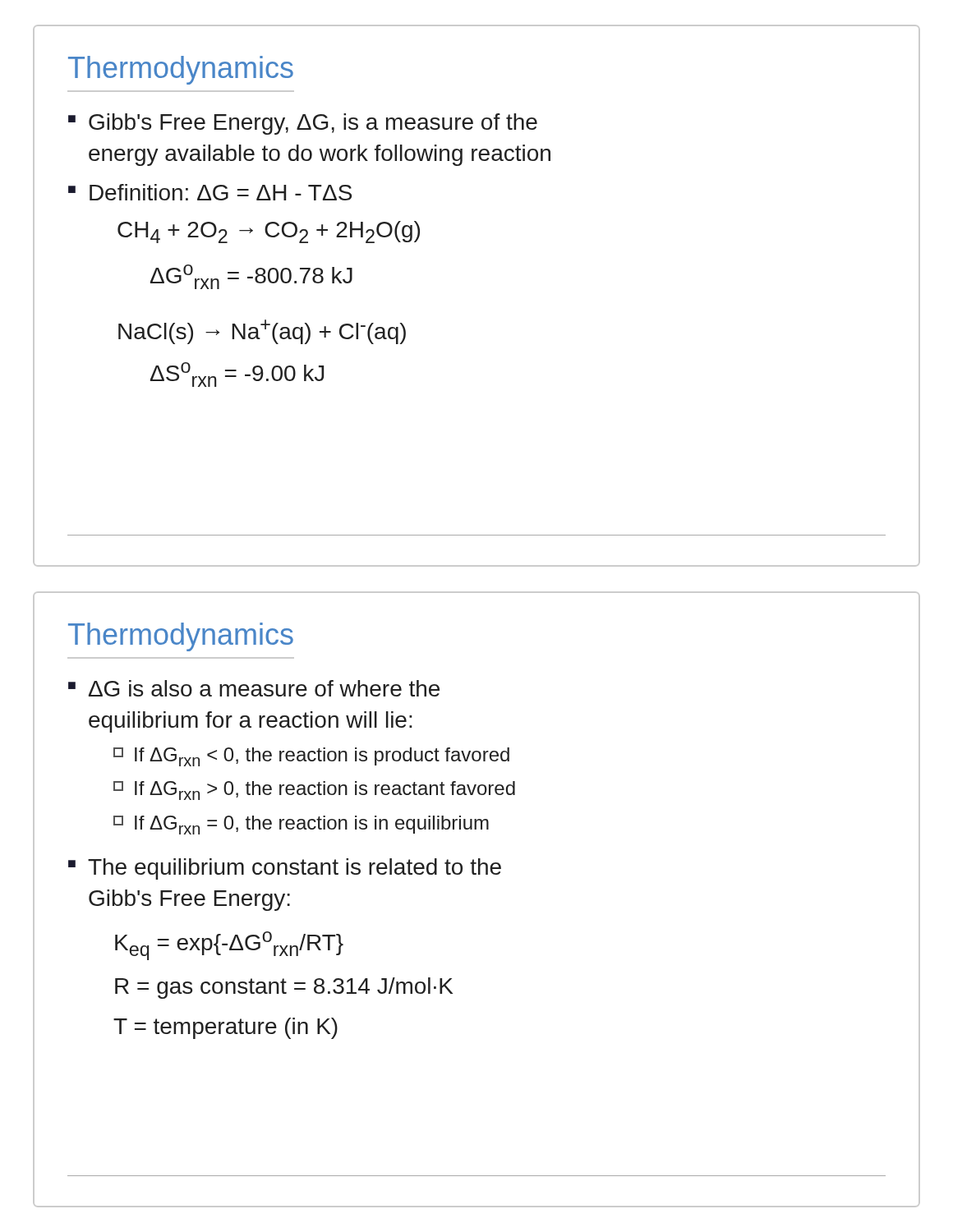The width and height of the screenshot is (953, 1232).
Task: Locate the text starting "CH4 + 2O2 → CO2"
Action: tap(269, 232)
